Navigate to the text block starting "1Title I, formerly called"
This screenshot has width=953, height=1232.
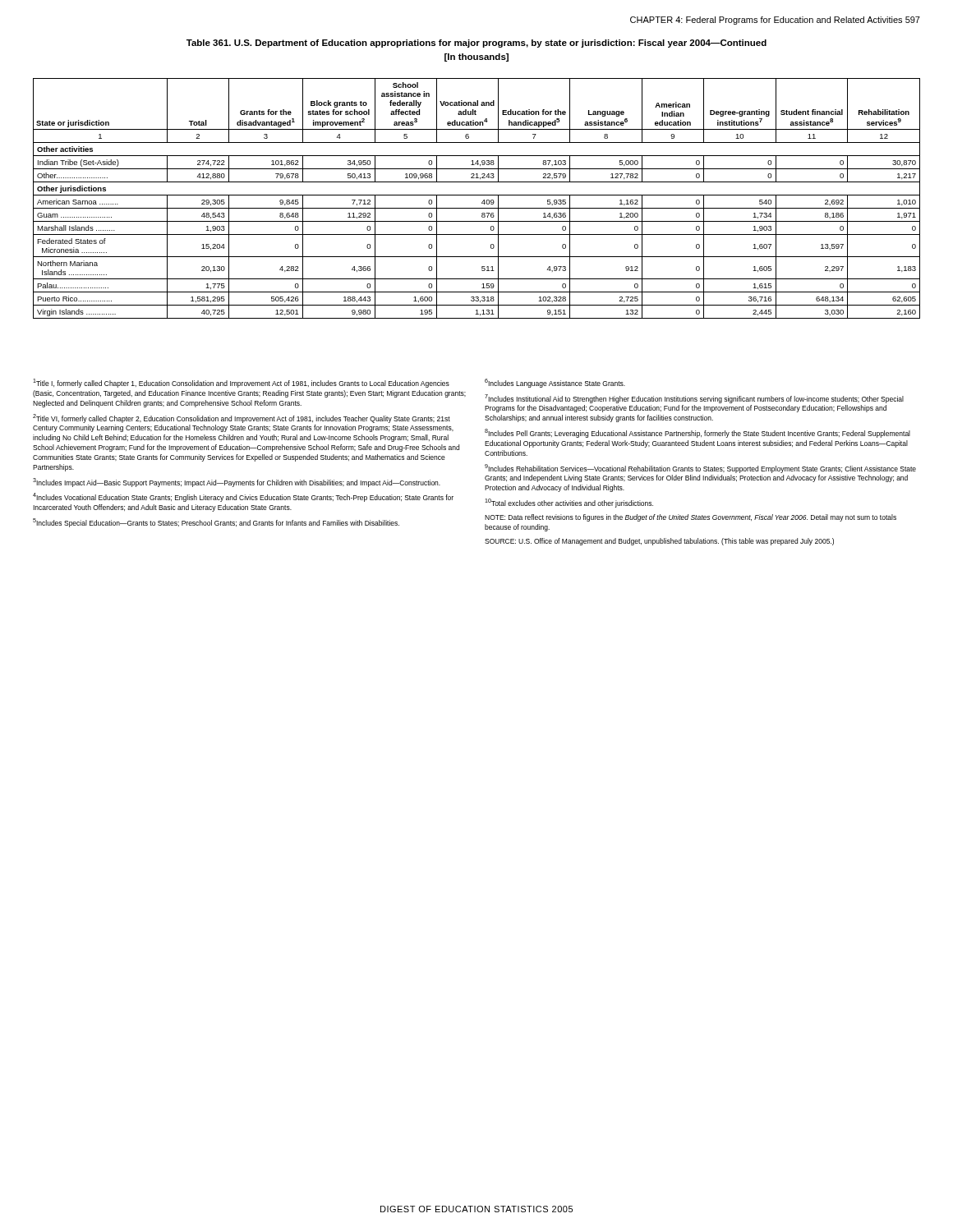(x=249, y=392)
